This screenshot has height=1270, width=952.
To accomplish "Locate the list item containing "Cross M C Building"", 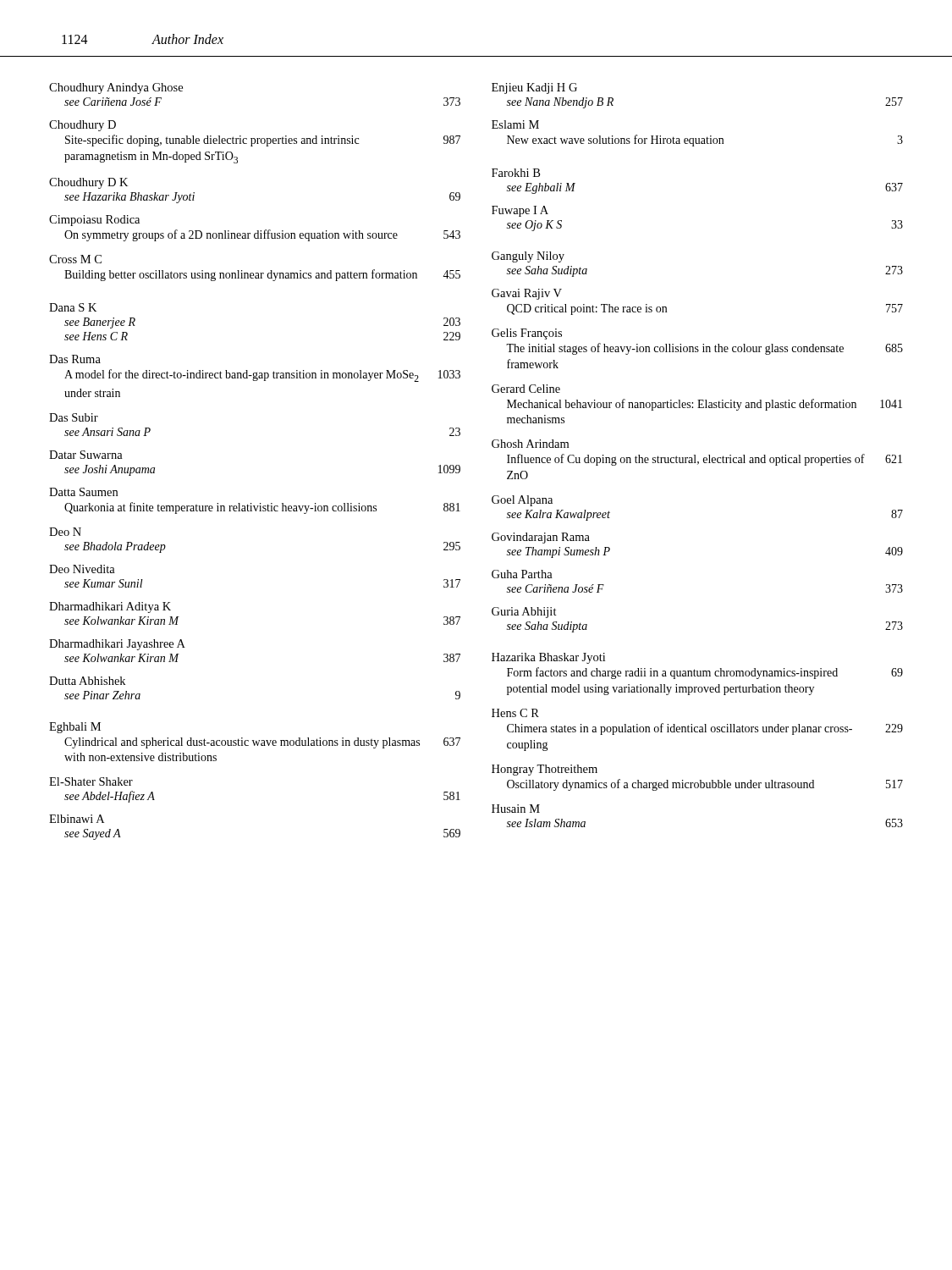I will tap(255, 268).
